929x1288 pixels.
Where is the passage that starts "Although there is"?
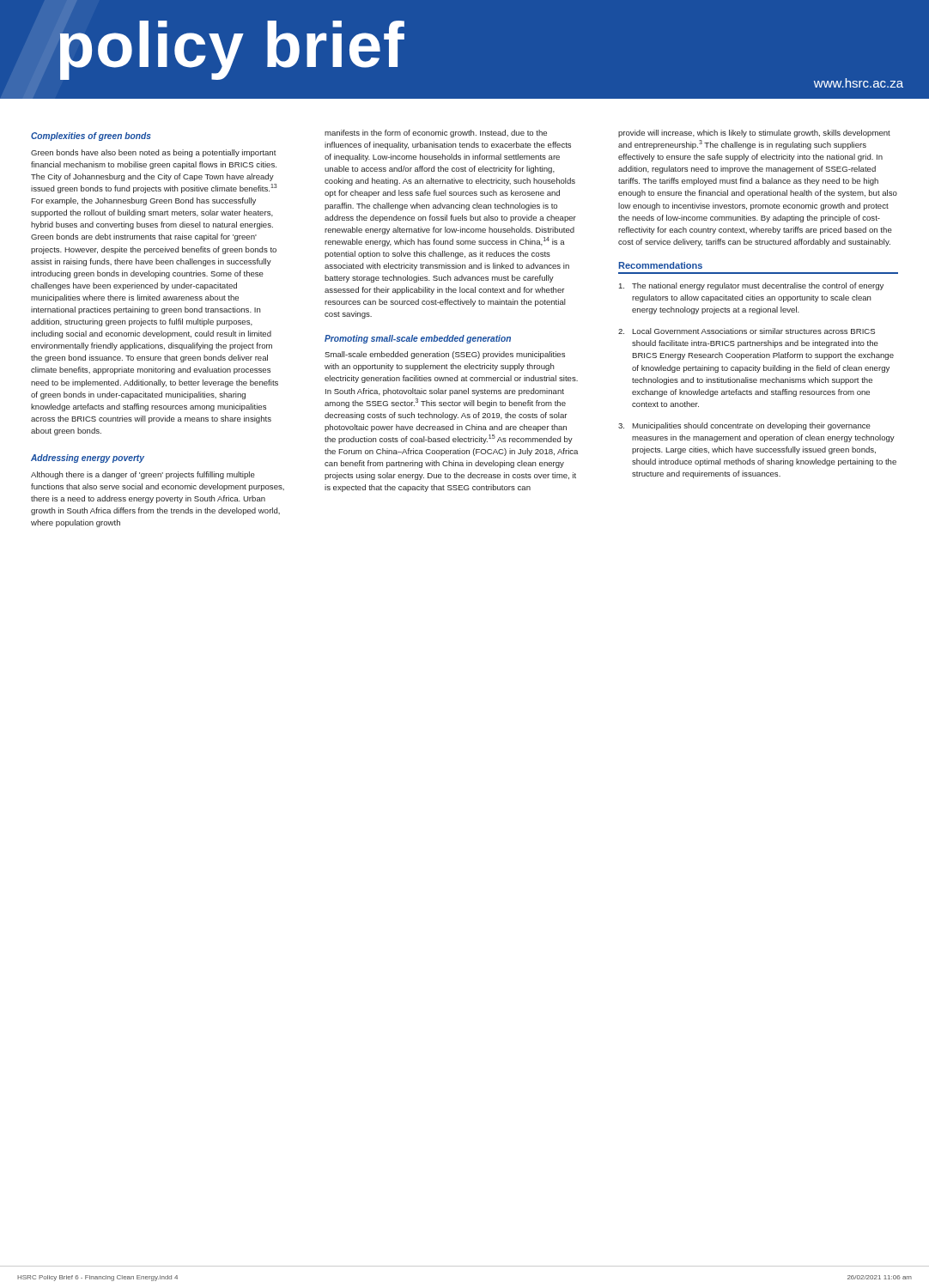158,498
